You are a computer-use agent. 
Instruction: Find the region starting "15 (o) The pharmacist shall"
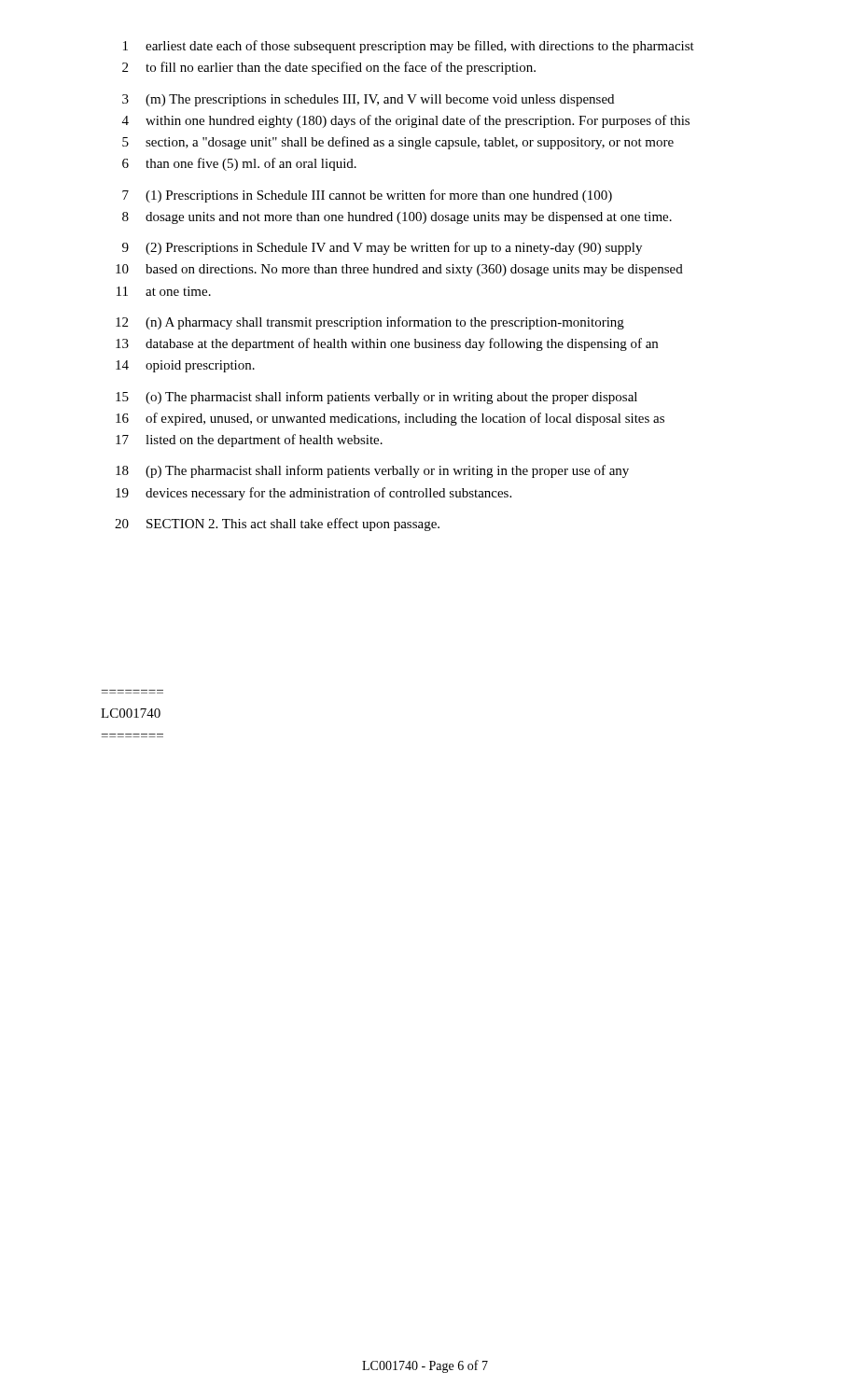click(x=438, y=397)
